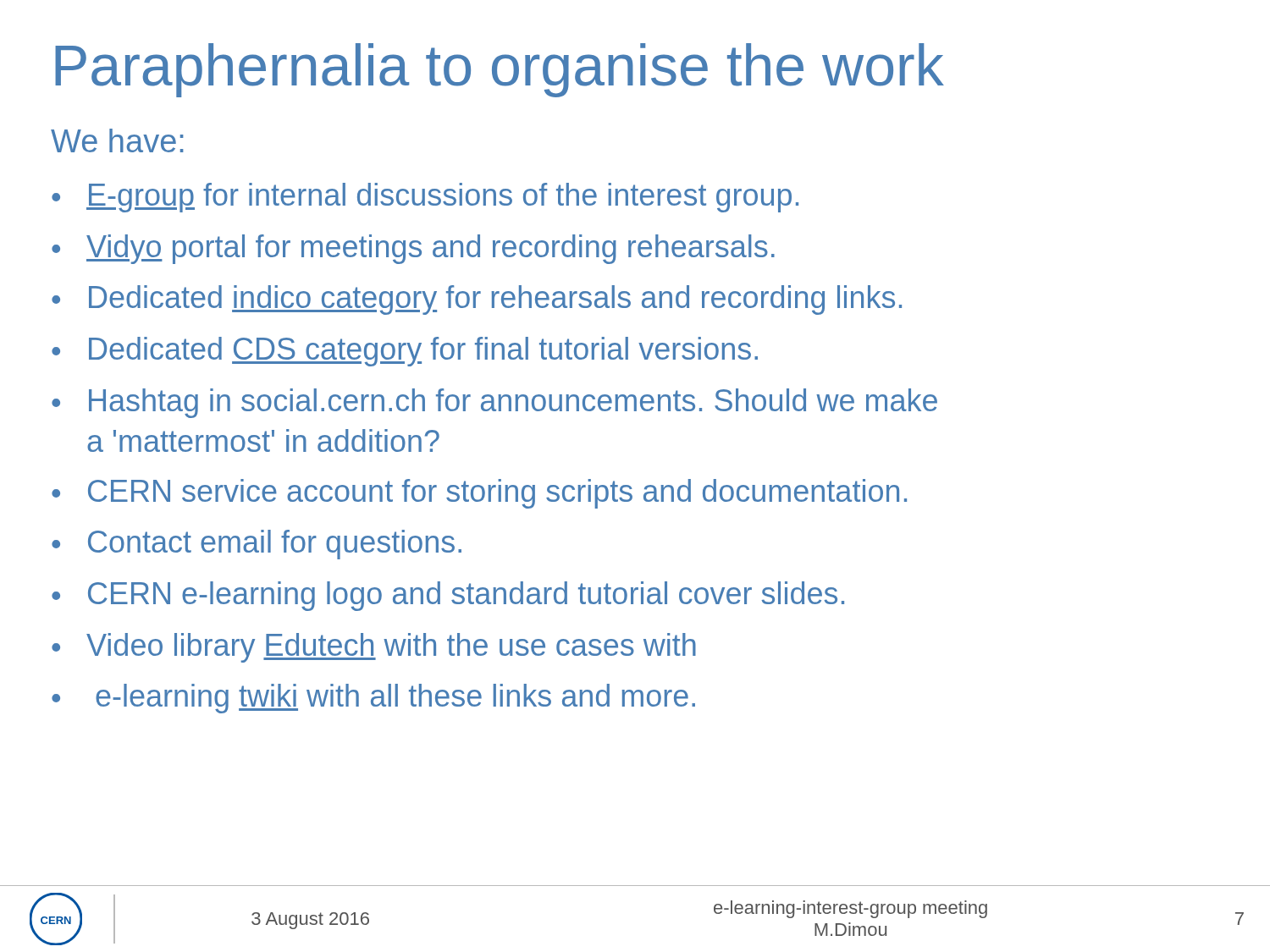
Task: Click the passage that begins "• Dedicated CDS category for final tutorial"
Action: (x=635, y=351)
